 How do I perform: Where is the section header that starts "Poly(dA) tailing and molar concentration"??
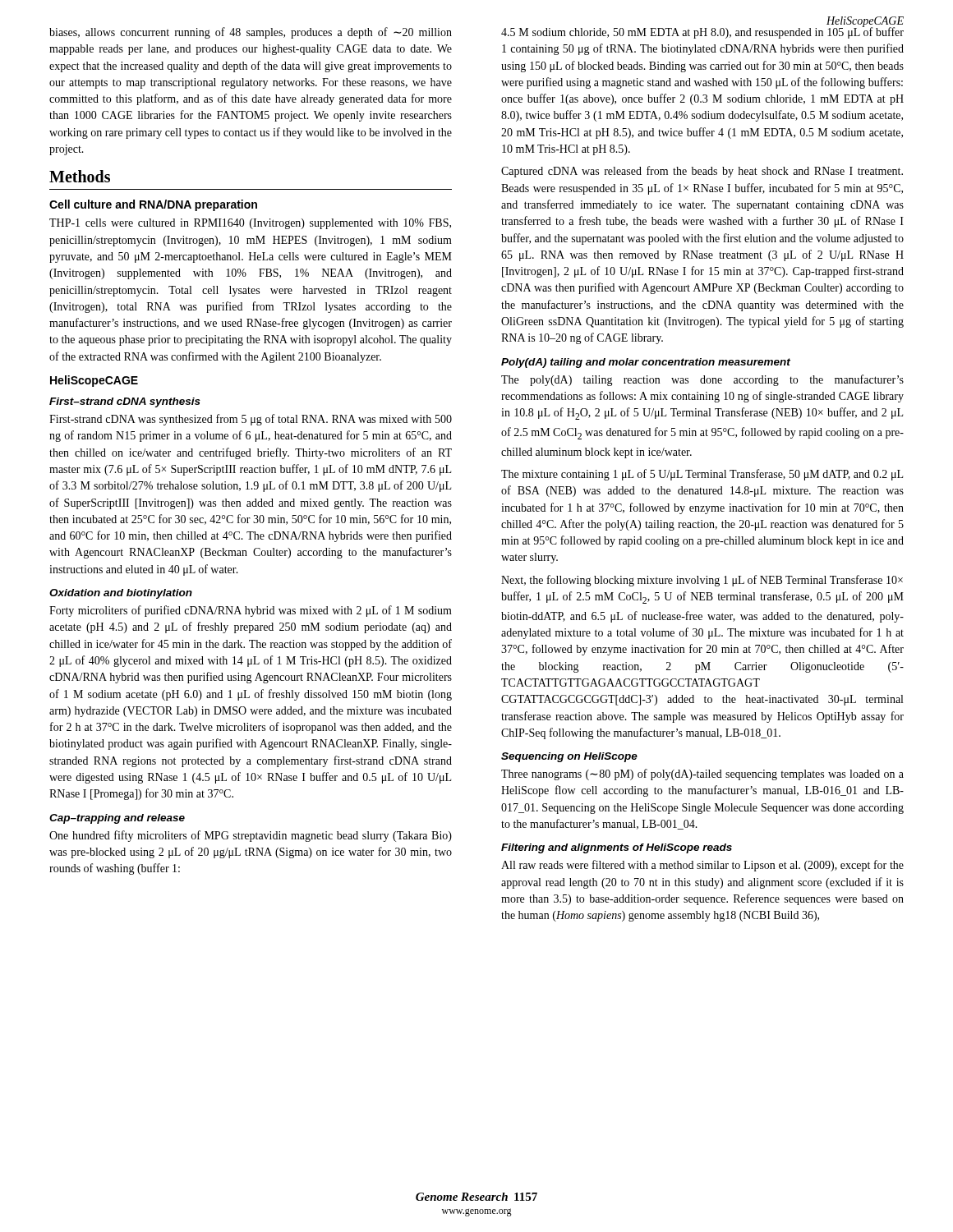pyautogui.click(x=702, y=361)
